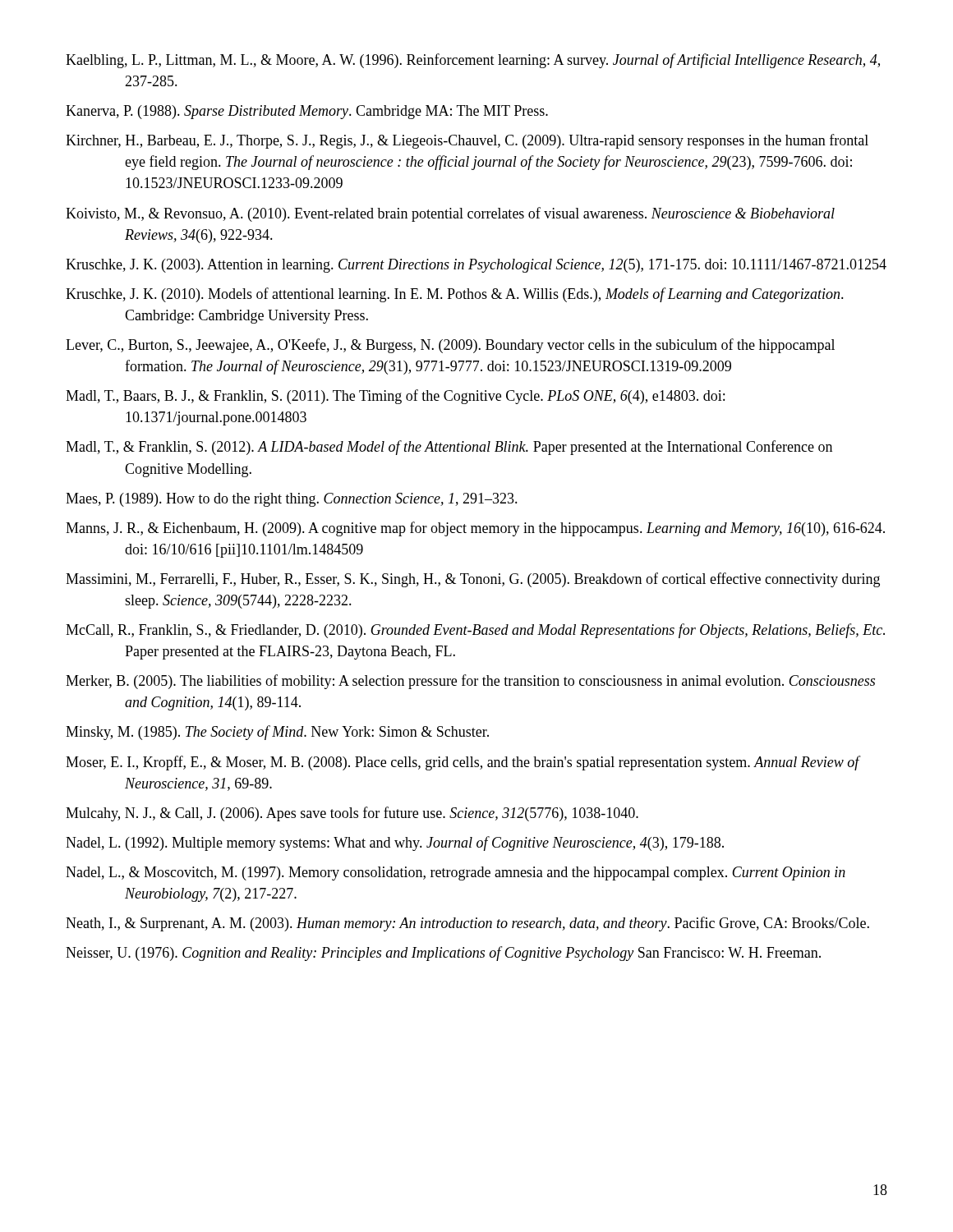Click on the region starting "Madl, T., Baars, B. J., & Franklin,"
The height and width of the screenshot is (1232, 953).
click(x=396, y=407)
